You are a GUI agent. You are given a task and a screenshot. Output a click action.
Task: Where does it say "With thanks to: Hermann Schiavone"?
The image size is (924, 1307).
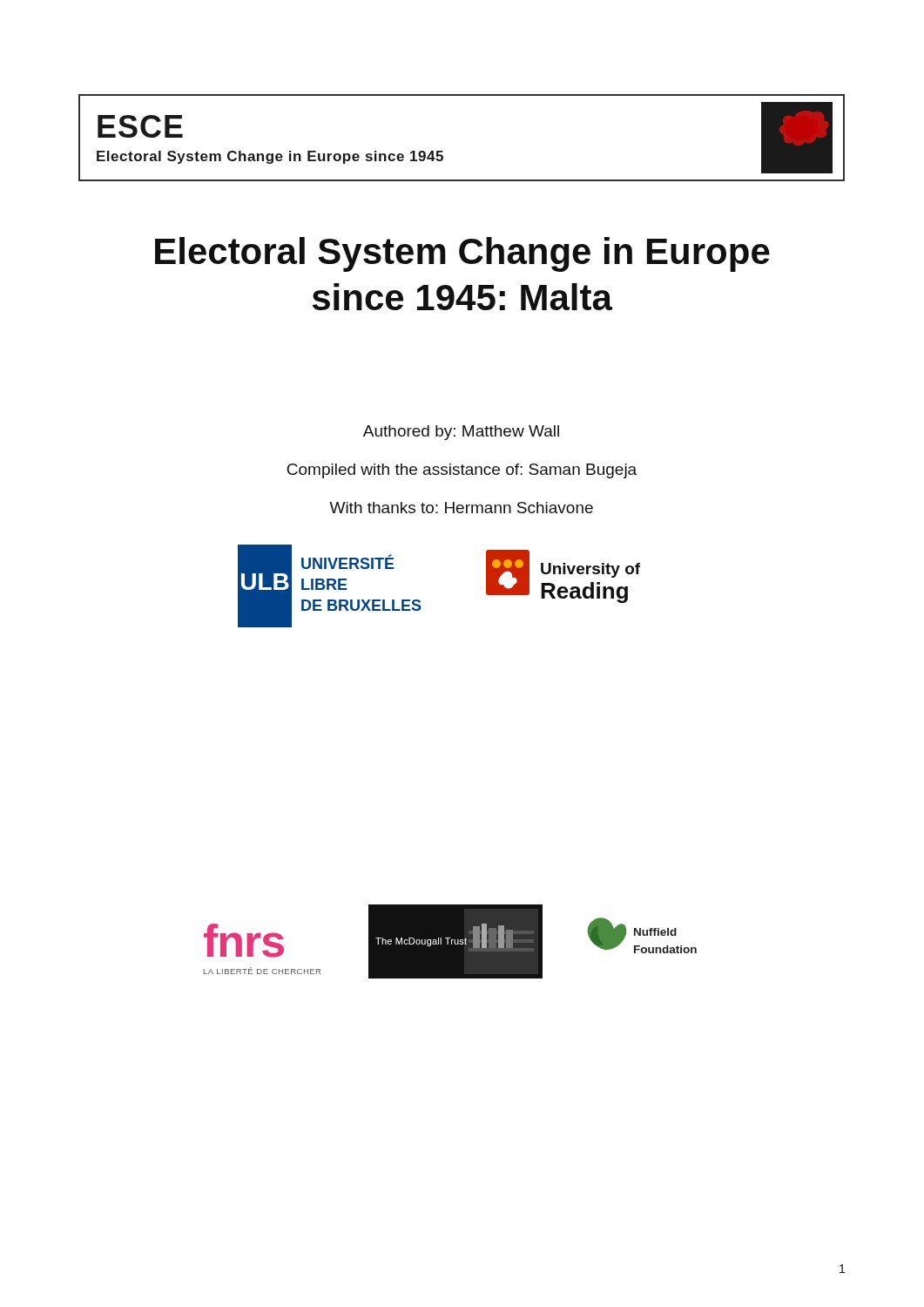click(462, 508)
